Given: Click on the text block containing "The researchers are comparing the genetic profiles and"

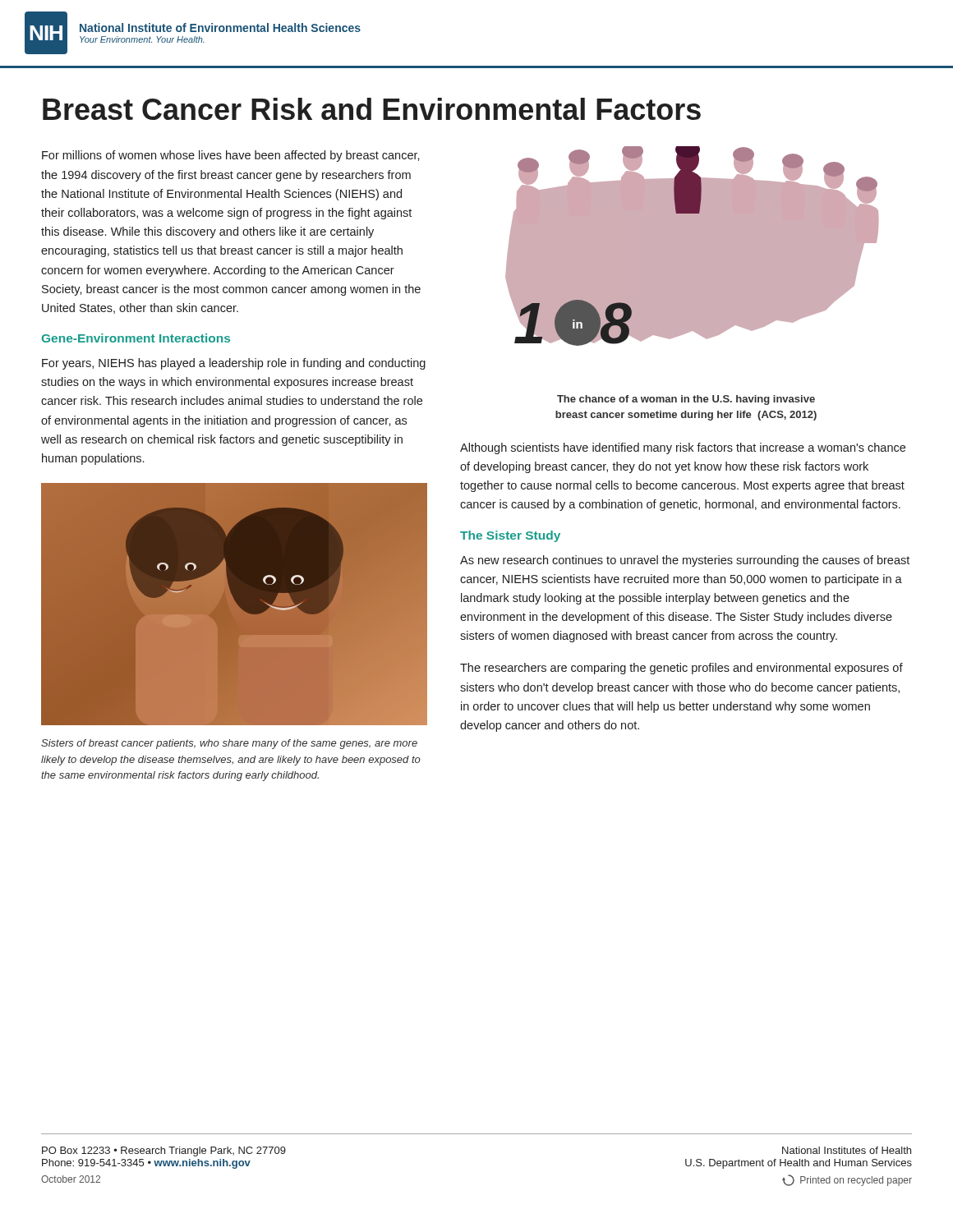Looking at the screenshot, I should tap(681, 697).
